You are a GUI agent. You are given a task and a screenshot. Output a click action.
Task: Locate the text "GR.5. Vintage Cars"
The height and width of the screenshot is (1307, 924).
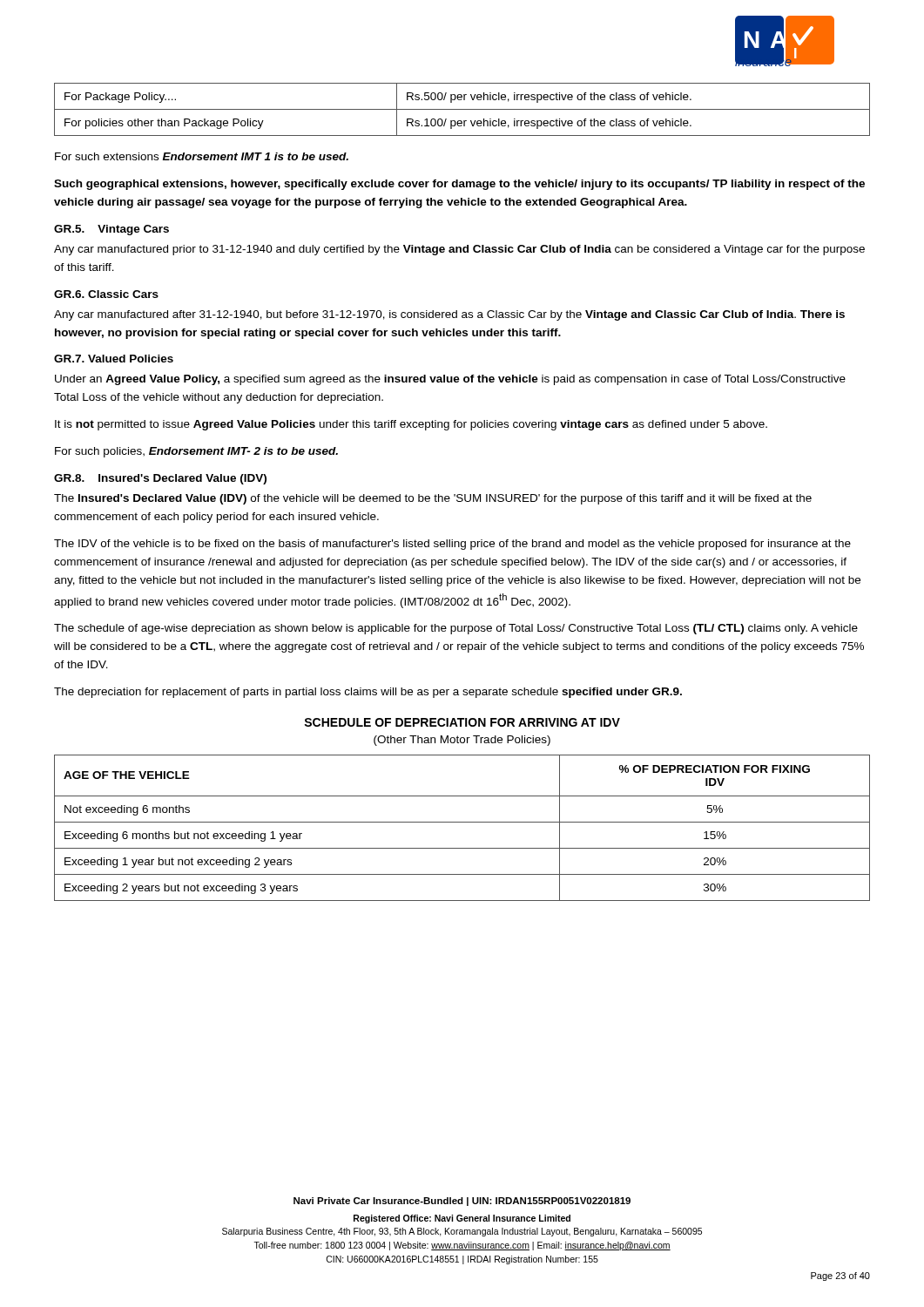112,228
